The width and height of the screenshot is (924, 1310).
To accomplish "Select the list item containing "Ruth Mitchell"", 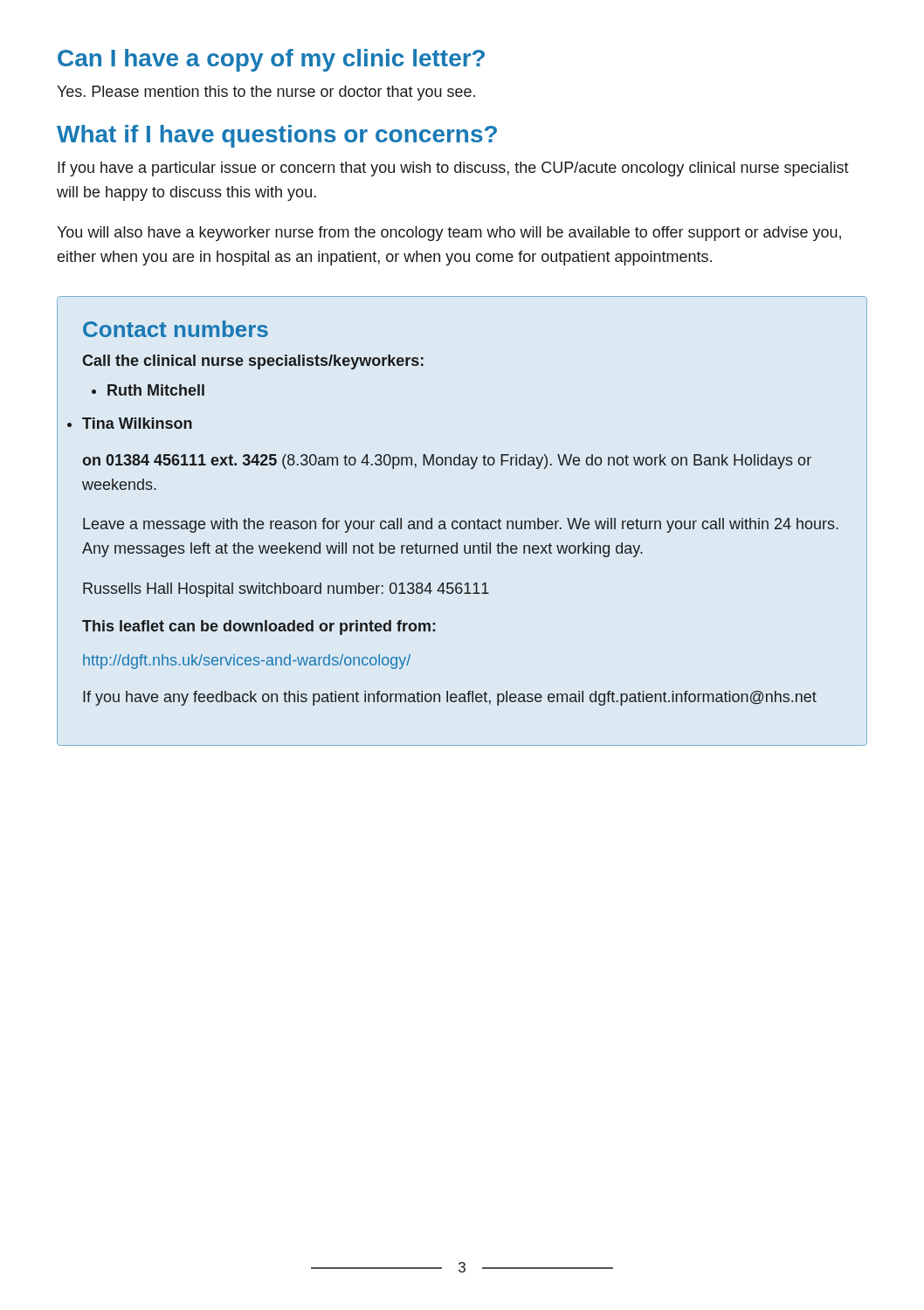I will 148,390.
